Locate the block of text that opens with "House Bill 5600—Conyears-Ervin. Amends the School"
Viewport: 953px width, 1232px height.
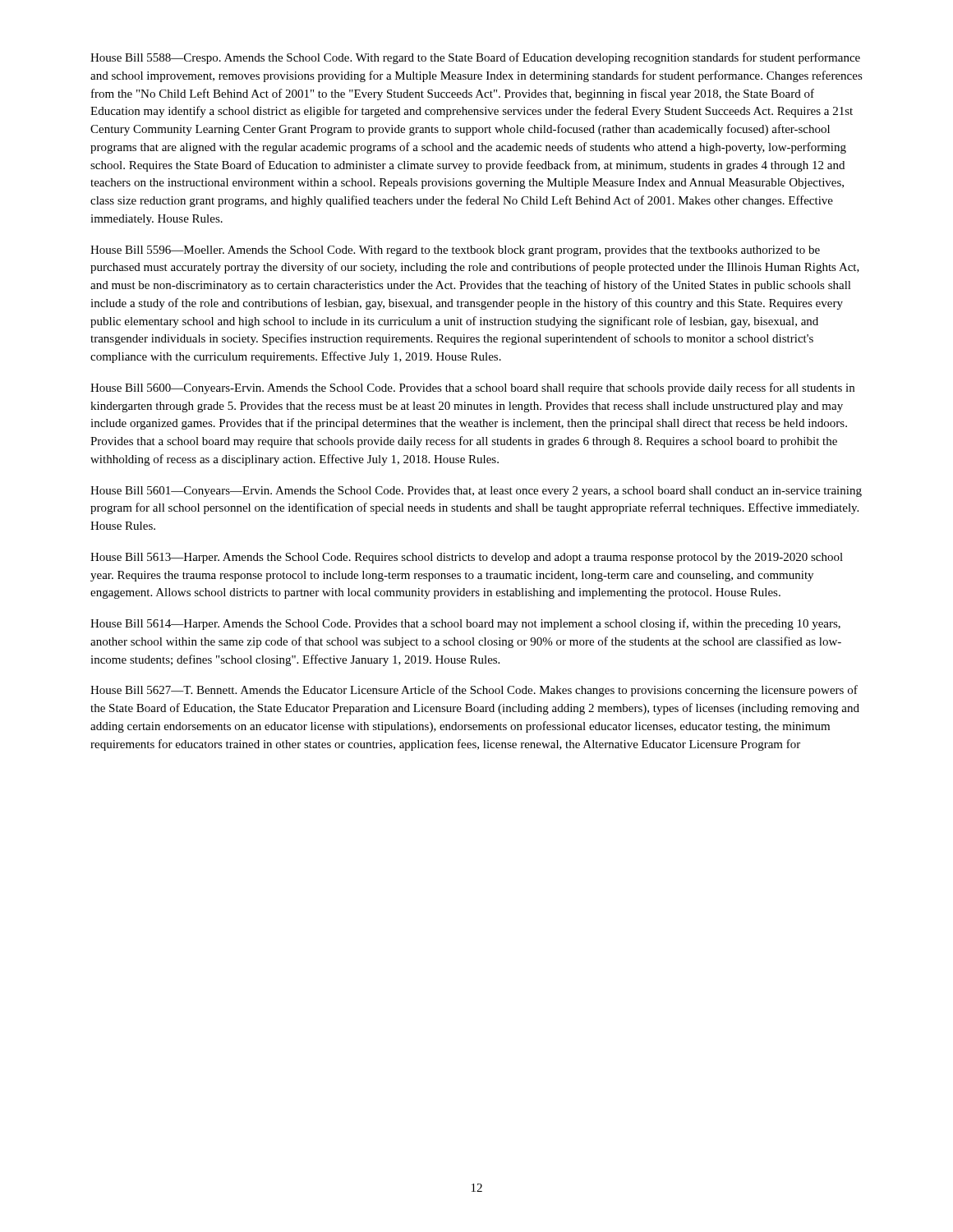[x=473, y=423]
